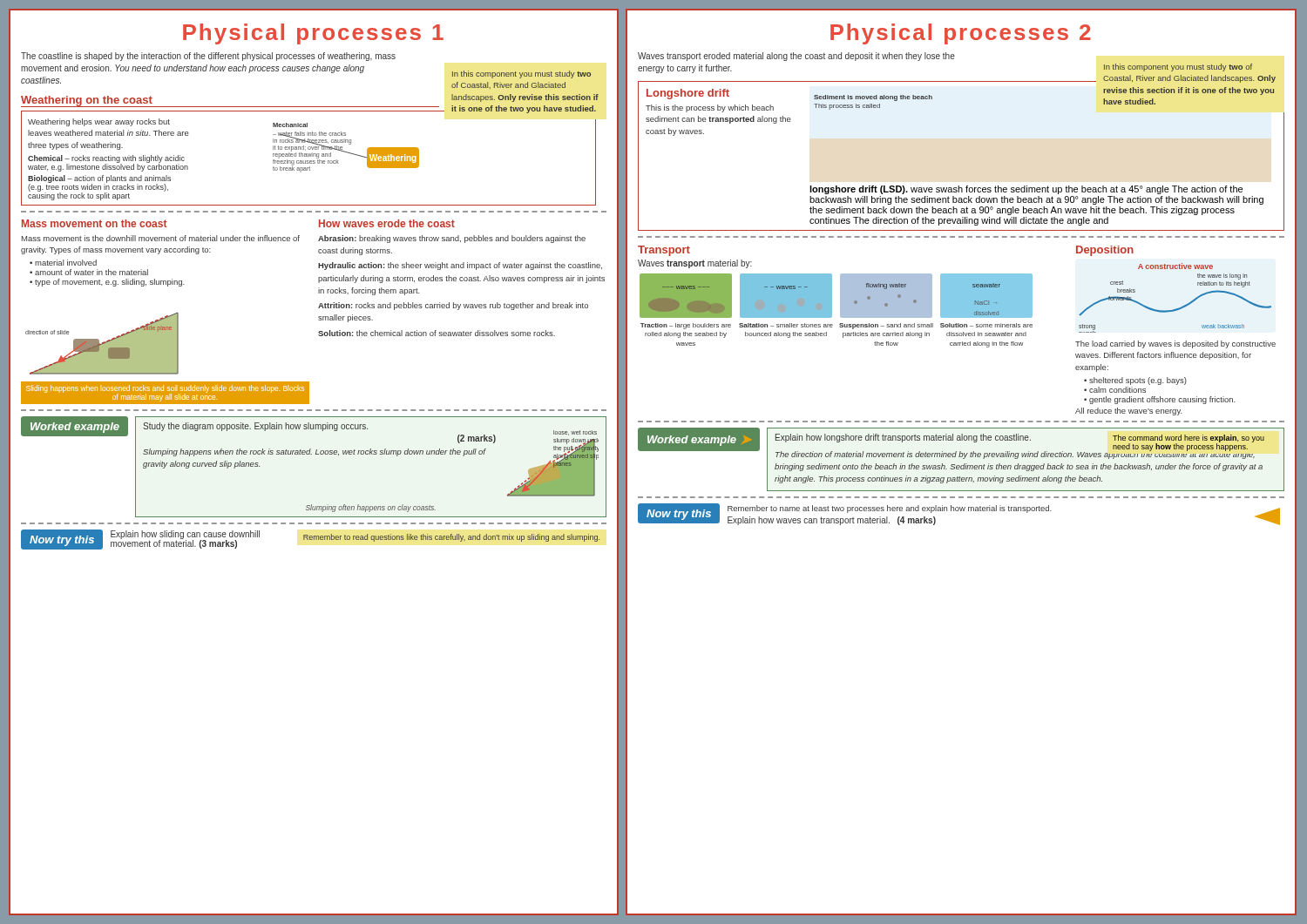Image resolution: width=1307 pixels, height=924 pixels.
Task: Find the text starting "Traction – large"
Action: click(686, 334)
